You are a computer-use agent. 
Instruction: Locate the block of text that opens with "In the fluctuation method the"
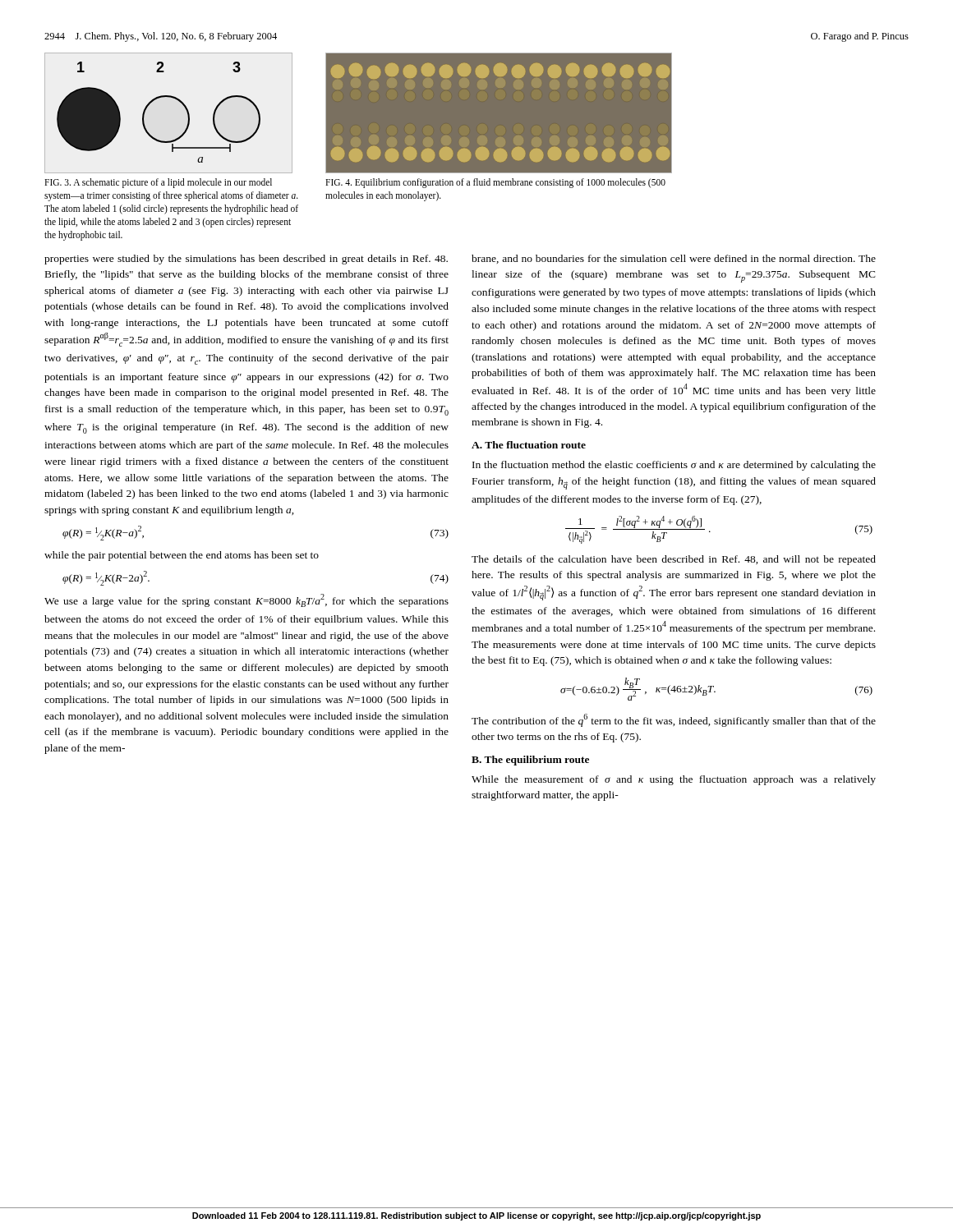tap(674, 482)
